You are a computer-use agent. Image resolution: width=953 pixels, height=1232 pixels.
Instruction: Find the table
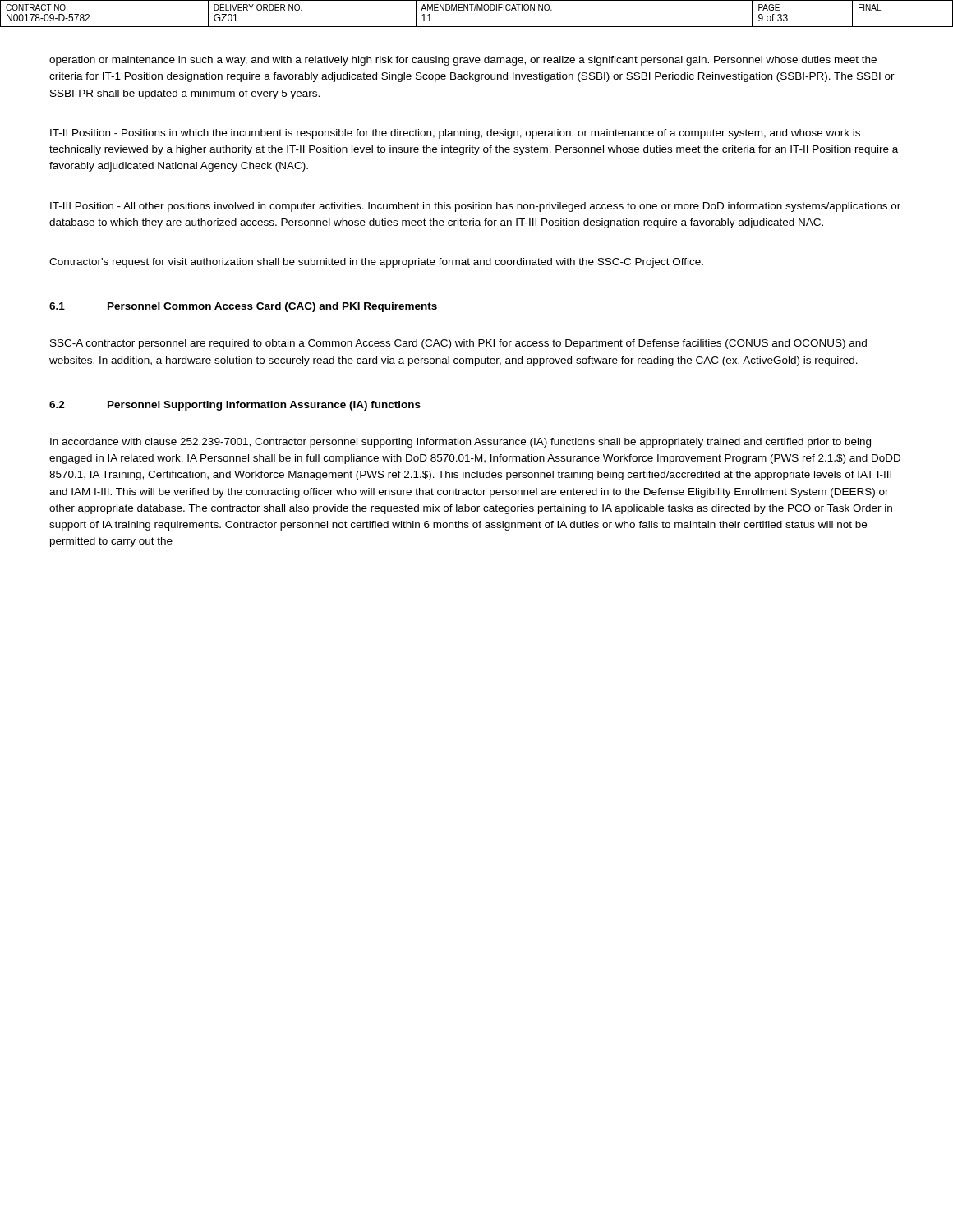[x=476, y=14]
